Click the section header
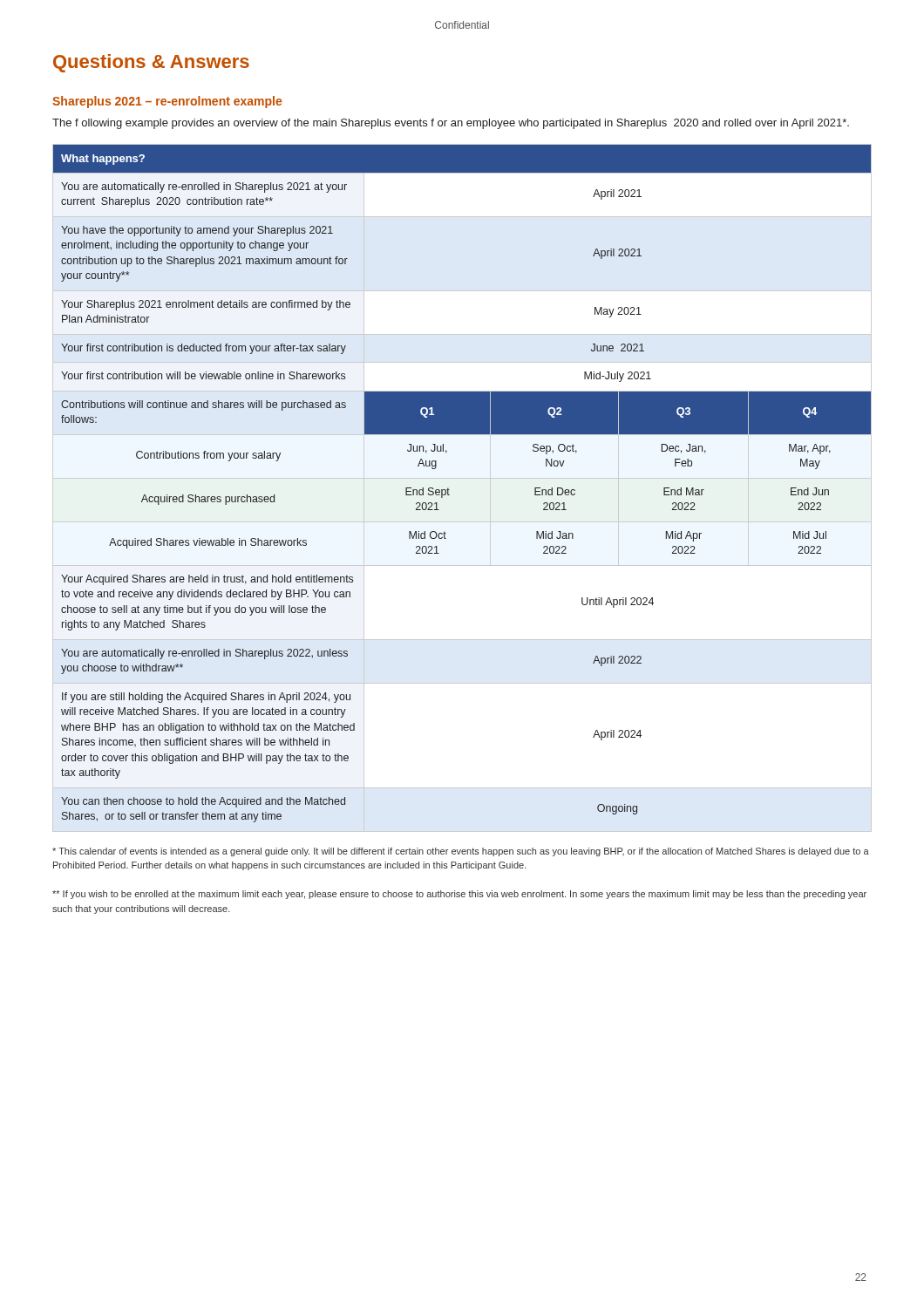This screenshot has height=1308, width=924. (x=167, y=101)
